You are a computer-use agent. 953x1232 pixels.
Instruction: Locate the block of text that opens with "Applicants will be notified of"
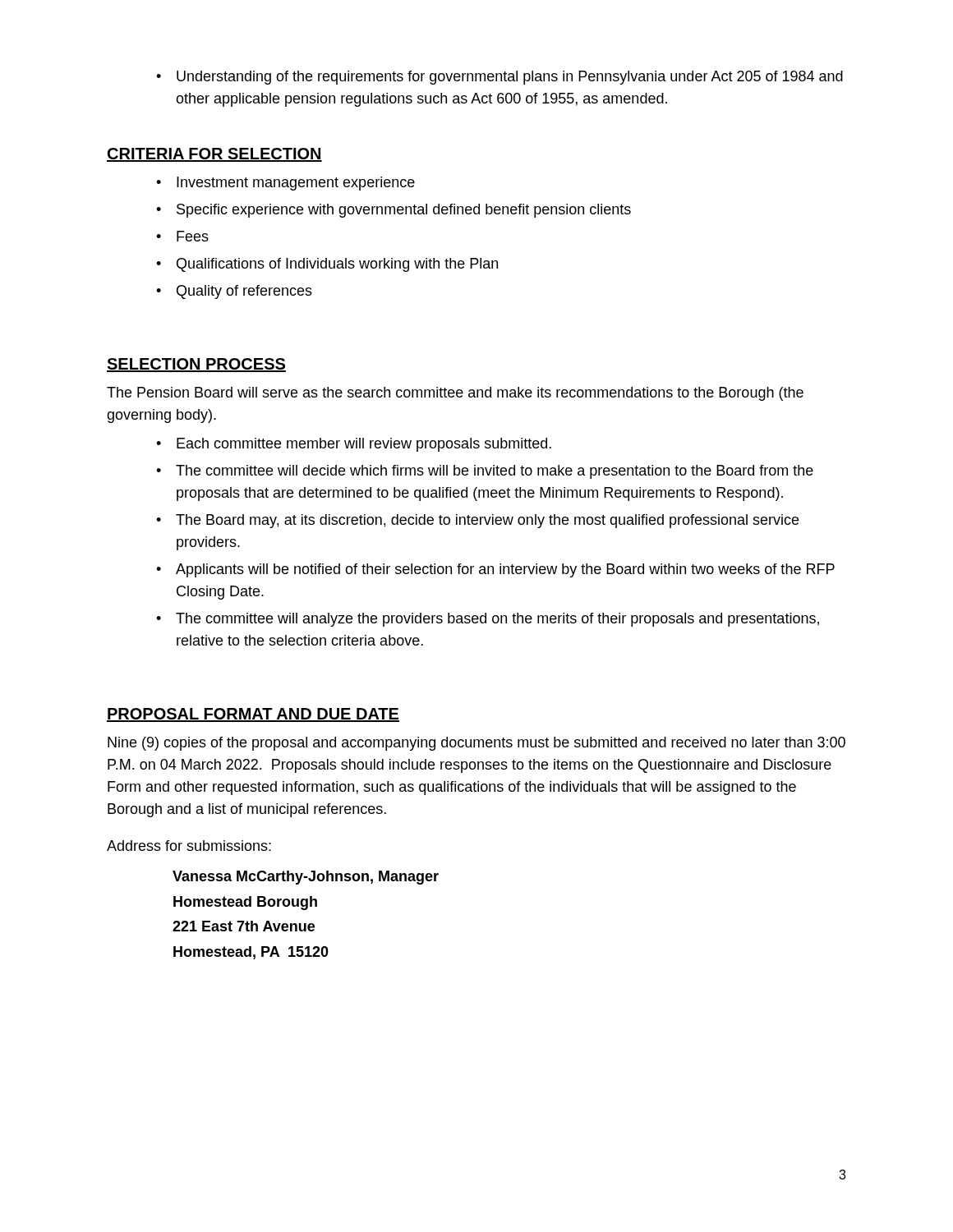[501, 581]
